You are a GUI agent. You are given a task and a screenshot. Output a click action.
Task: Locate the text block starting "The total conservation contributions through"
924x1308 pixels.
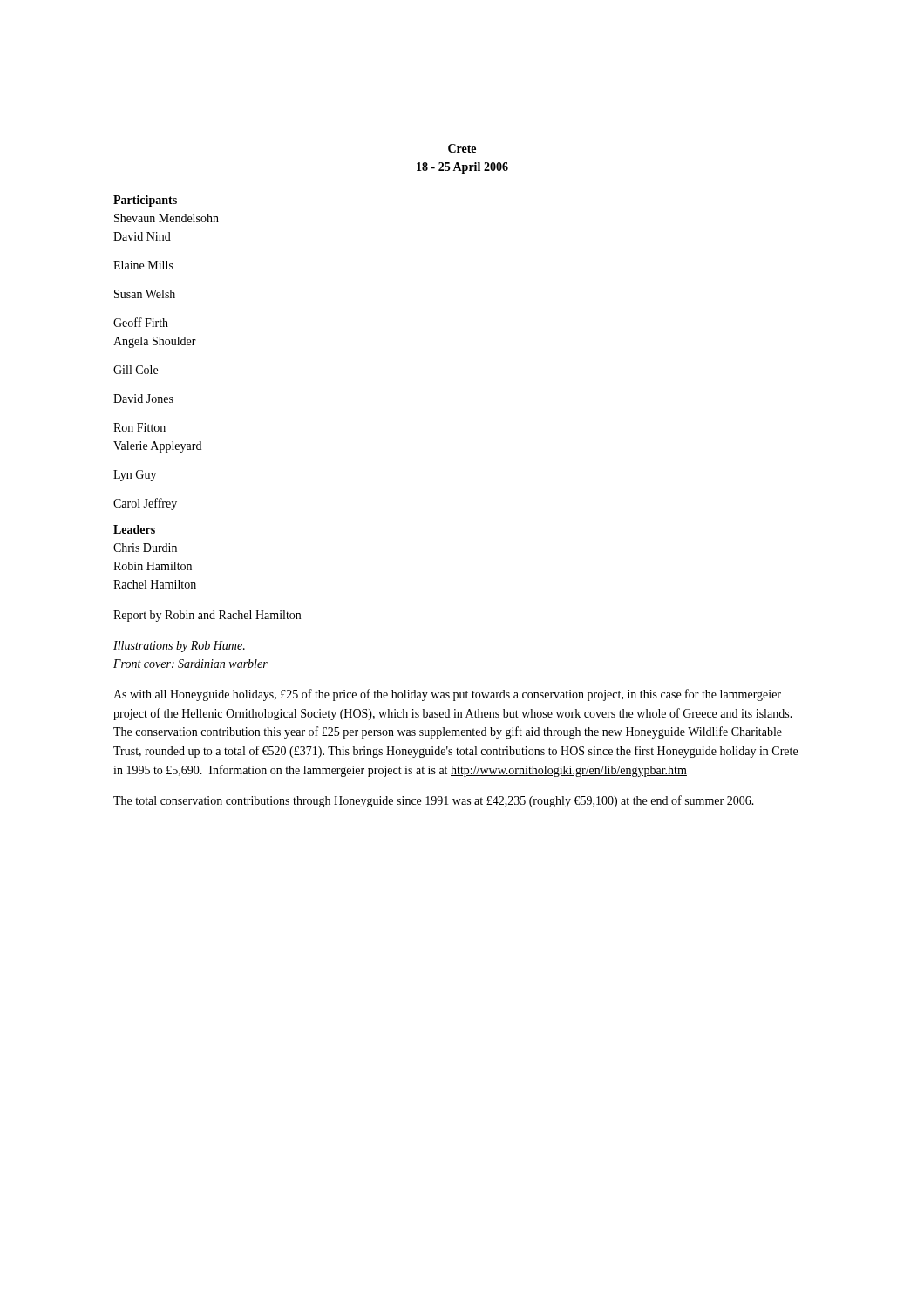coord(434,801)
